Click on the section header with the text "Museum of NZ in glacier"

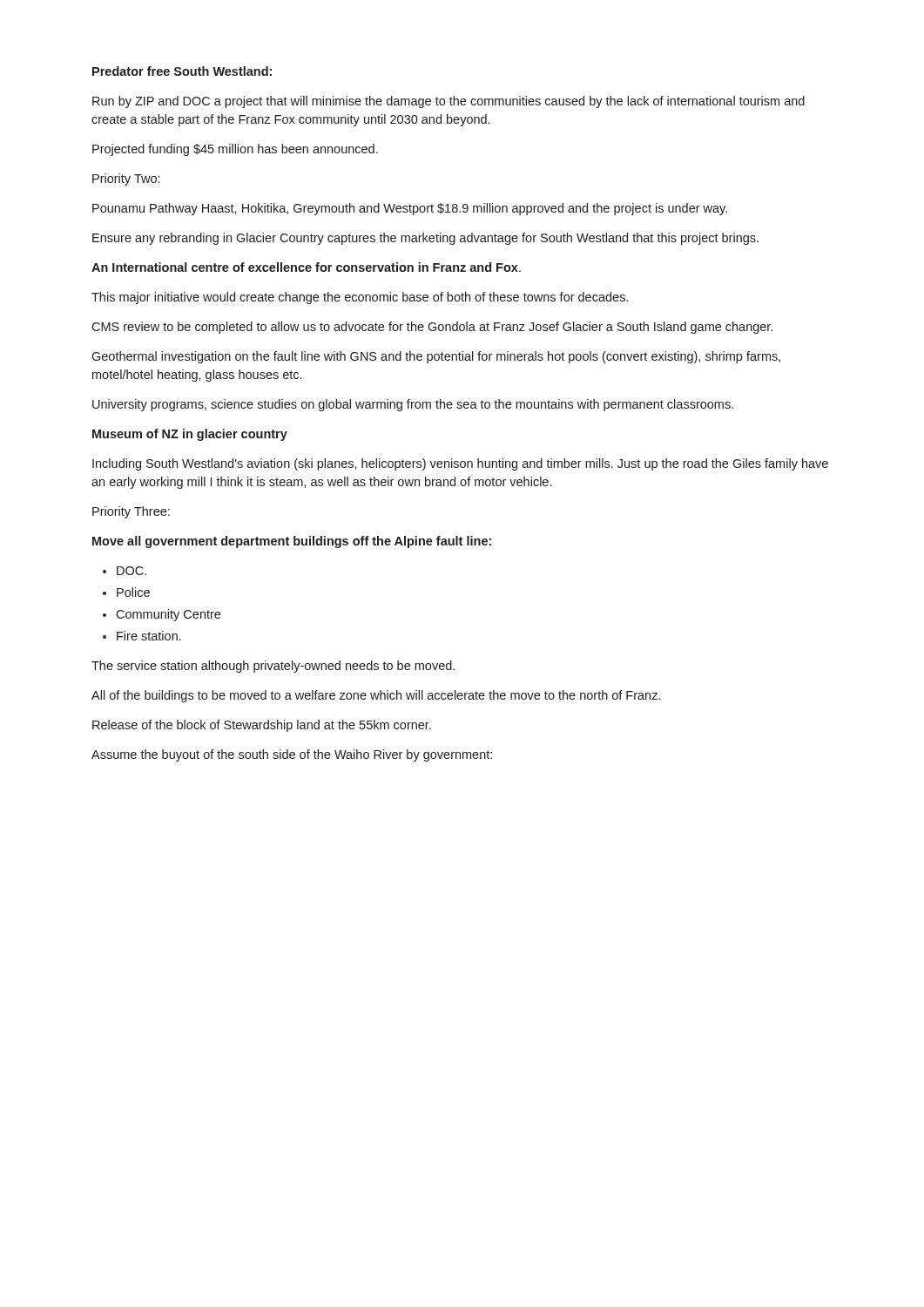pyautogui.click(x=189, y=434)
